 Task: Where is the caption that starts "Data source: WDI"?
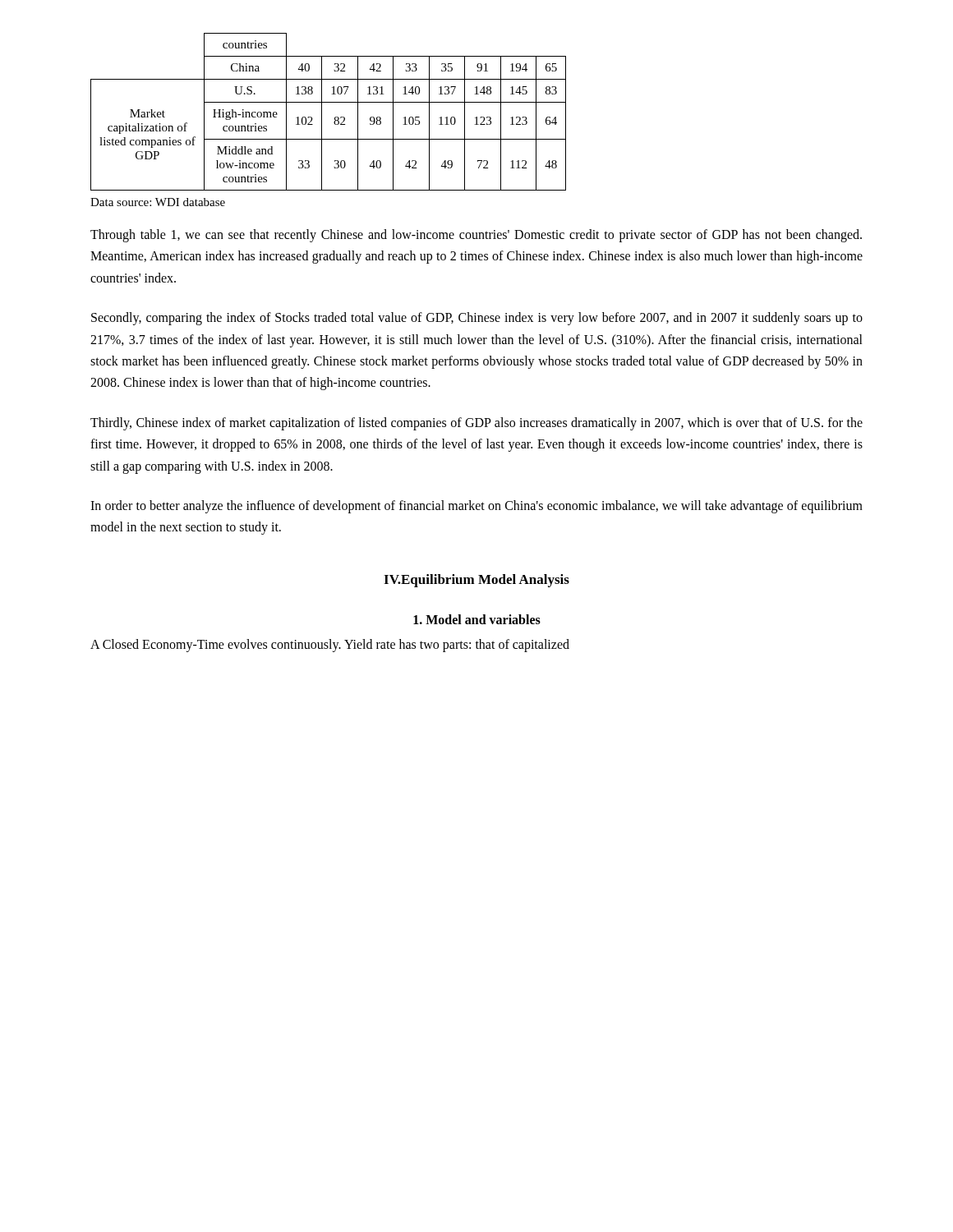(x=158, y=202)
